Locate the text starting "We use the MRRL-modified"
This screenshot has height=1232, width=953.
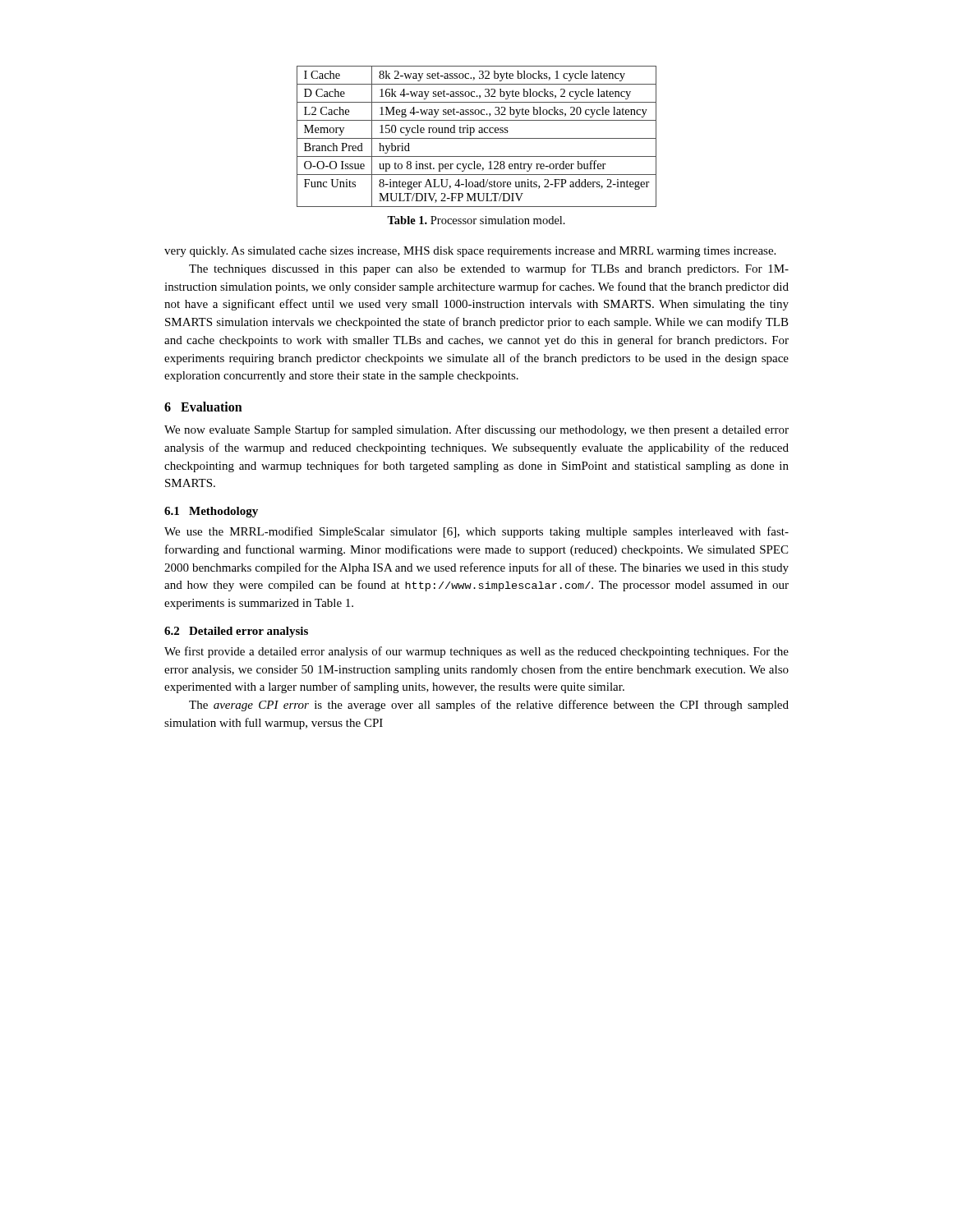click(476, 568)
